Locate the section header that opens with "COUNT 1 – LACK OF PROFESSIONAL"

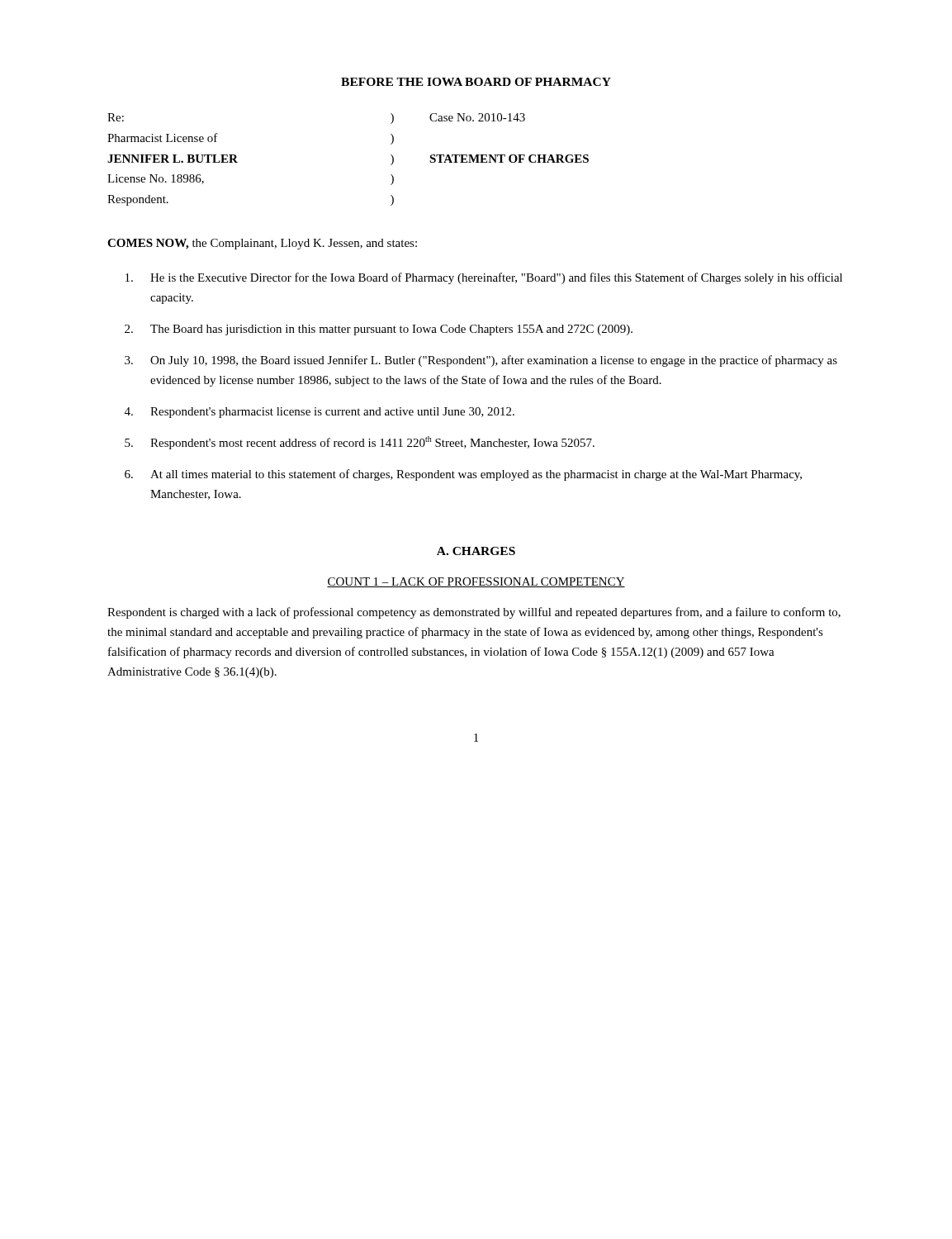[476, 581]
